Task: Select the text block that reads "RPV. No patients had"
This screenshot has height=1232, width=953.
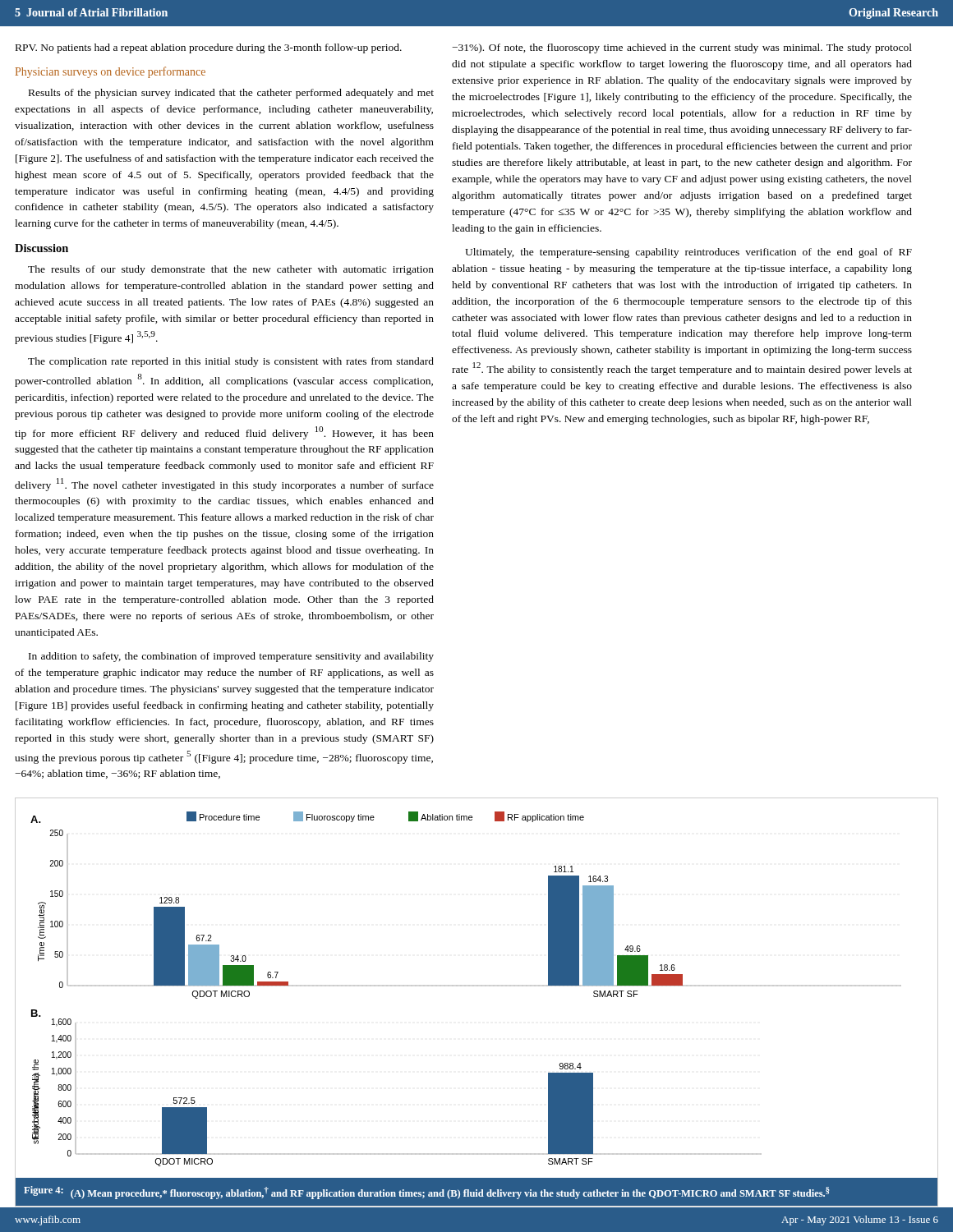Action: point(224,48)
